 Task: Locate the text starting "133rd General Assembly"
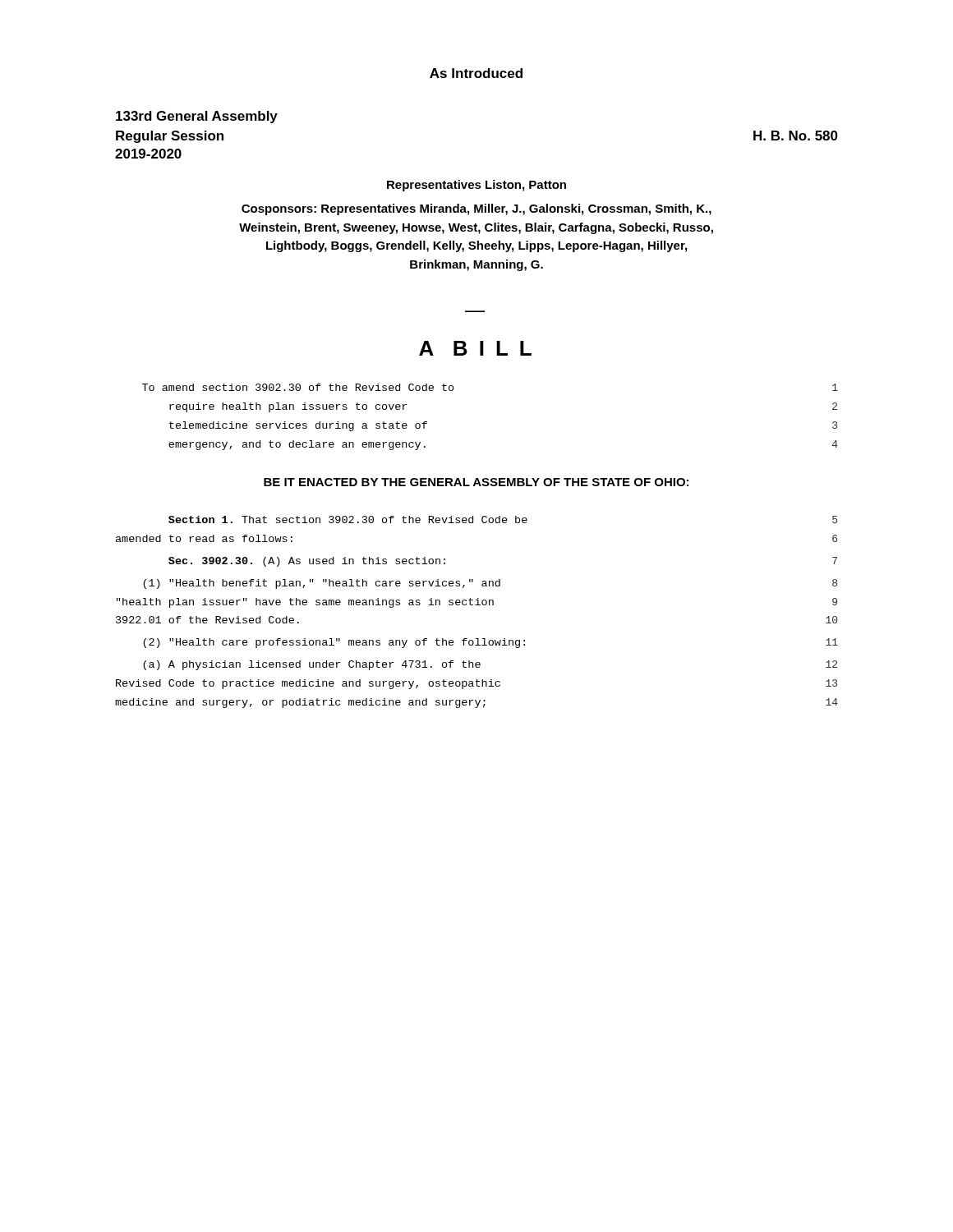point(196,116)
